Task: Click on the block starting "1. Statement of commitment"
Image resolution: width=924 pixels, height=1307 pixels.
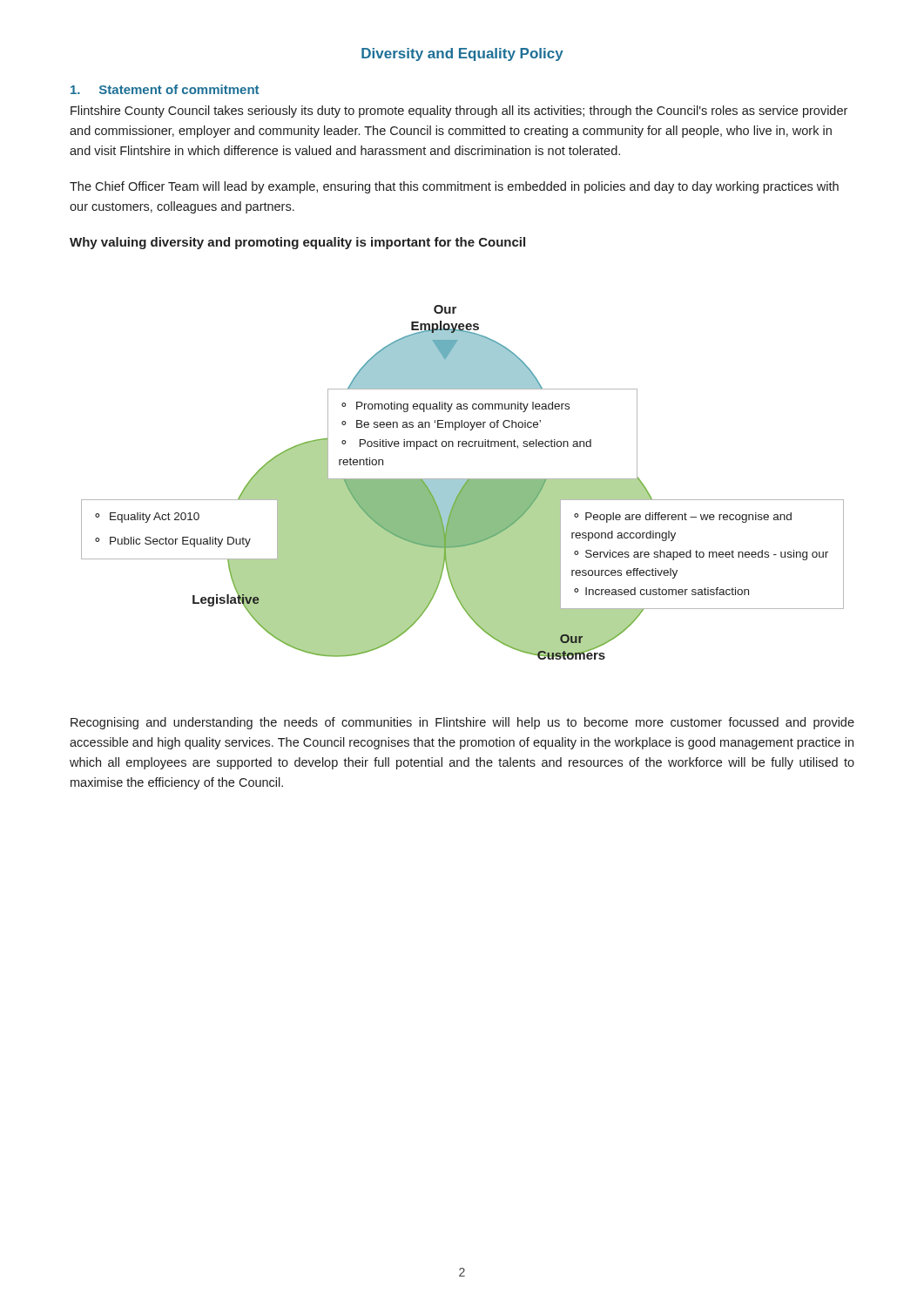Action: tap(164, 89)
